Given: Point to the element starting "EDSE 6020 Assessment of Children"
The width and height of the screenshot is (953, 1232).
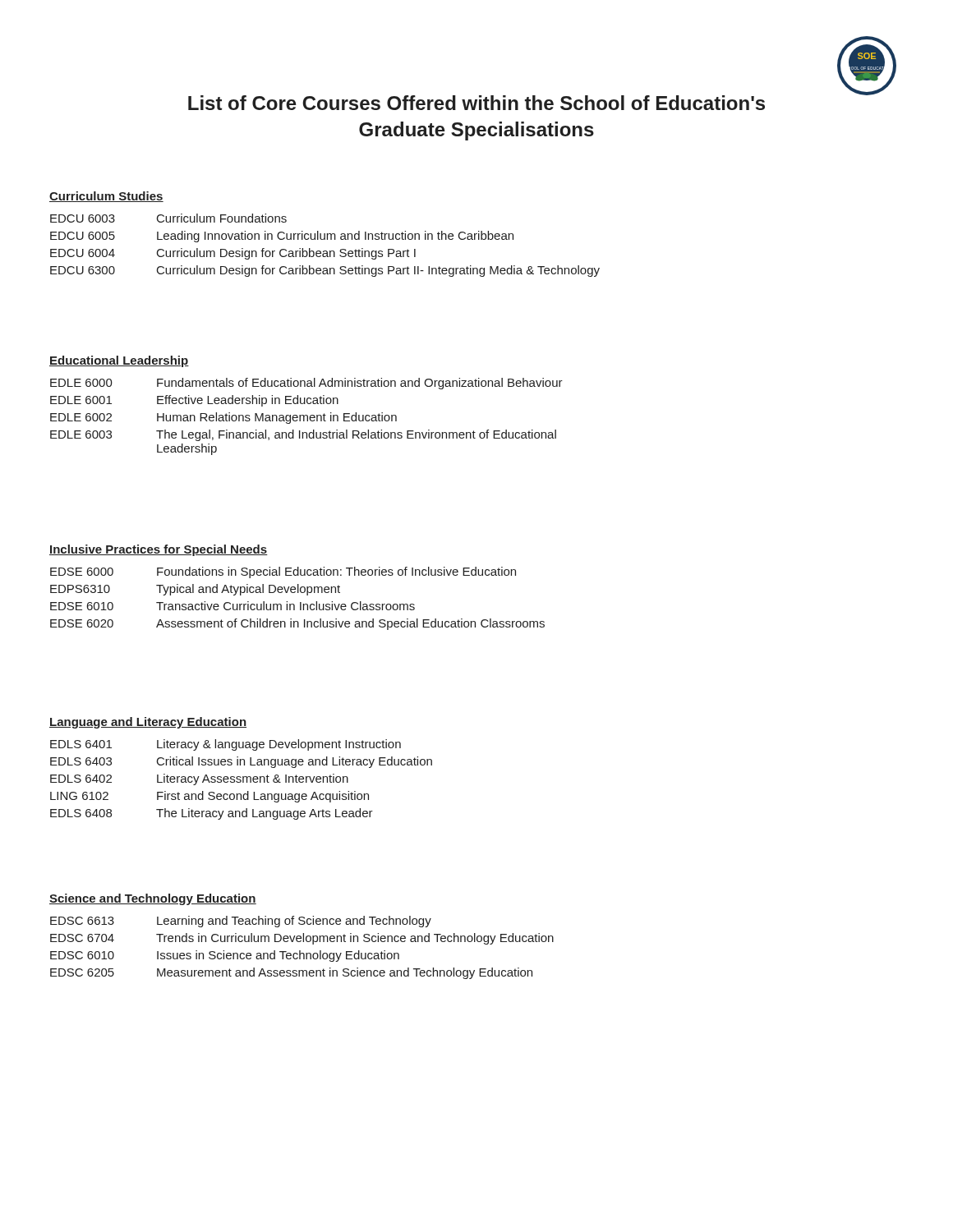Looking at the screenshot, I should tap(476, 625).
